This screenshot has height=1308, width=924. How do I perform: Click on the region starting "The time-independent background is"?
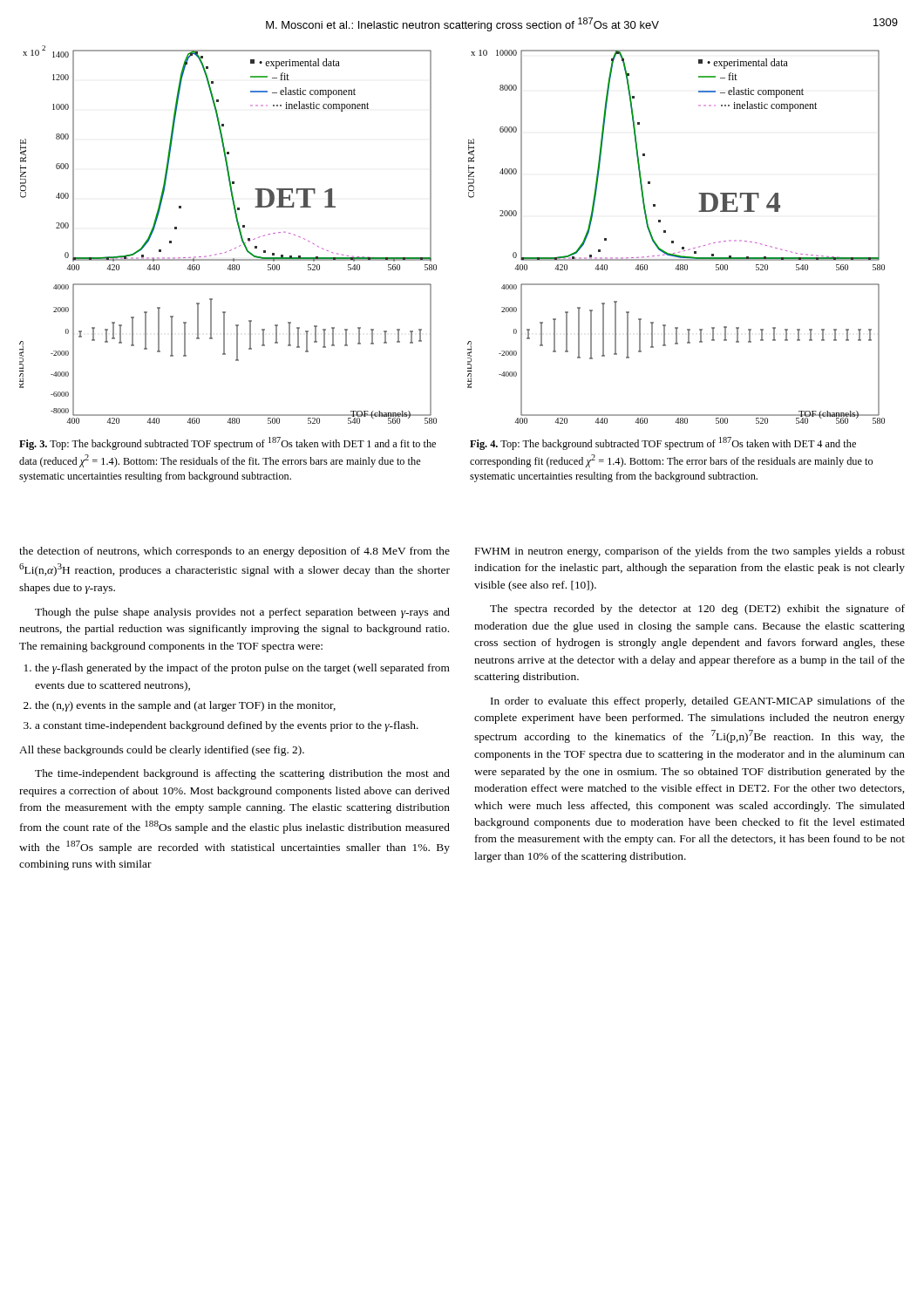(235, 819)
